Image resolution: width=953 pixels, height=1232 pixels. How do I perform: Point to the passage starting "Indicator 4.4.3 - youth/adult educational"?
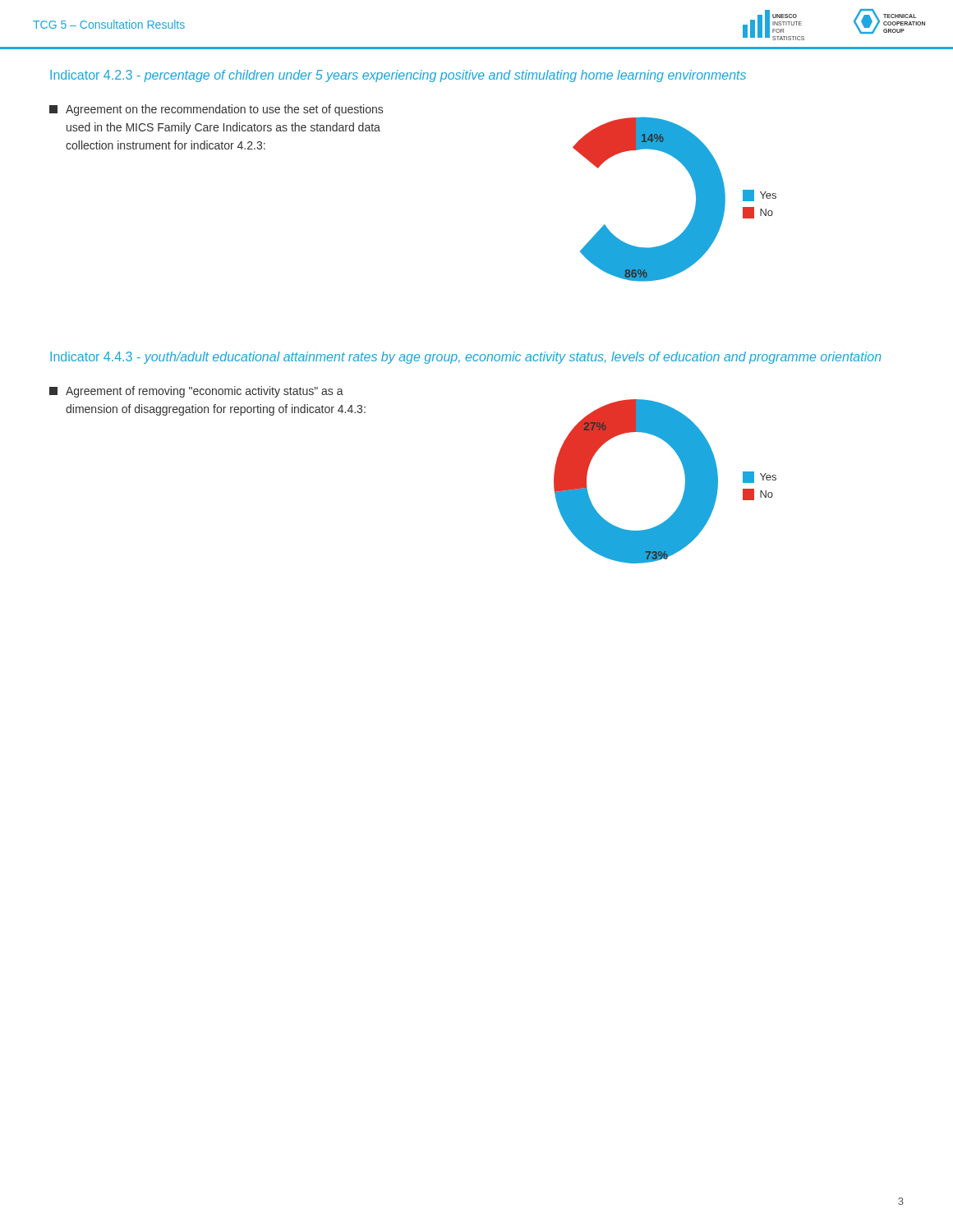pos(465,357)
